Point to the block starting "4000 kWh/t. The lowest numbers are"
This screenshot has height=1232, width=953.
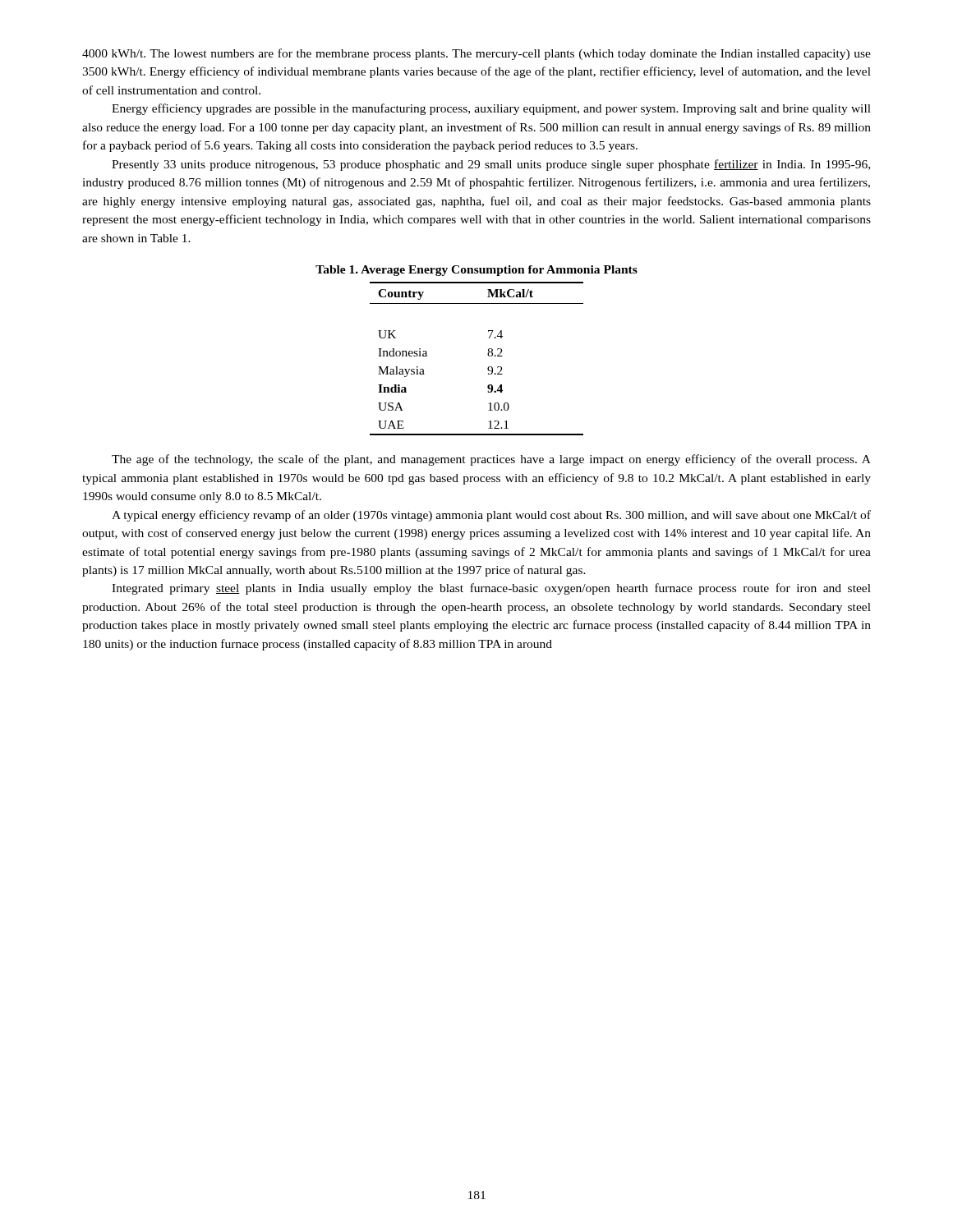476,72
